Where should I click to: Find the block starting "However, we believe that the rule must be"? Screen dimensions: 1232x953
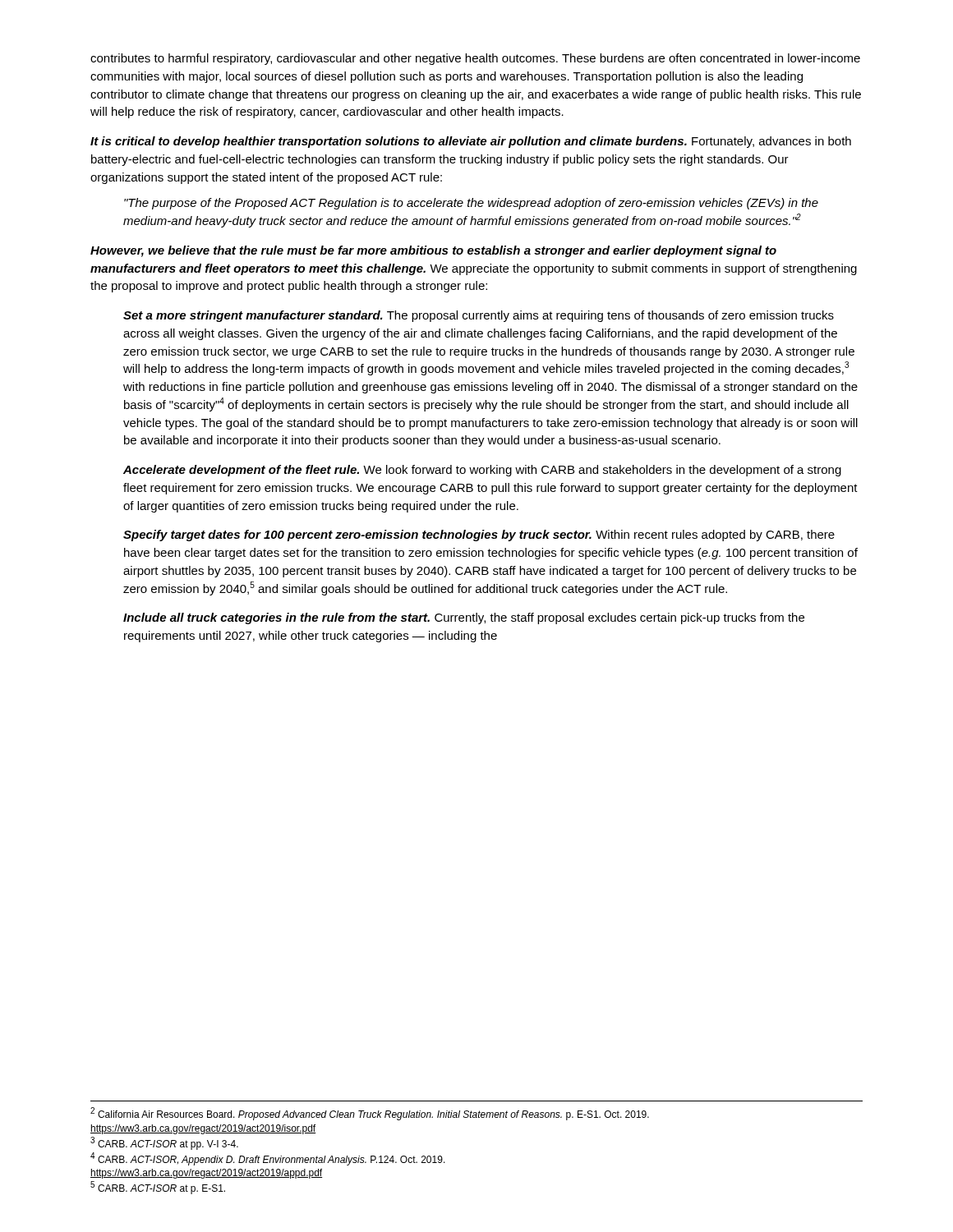click(x=474, y=268)
